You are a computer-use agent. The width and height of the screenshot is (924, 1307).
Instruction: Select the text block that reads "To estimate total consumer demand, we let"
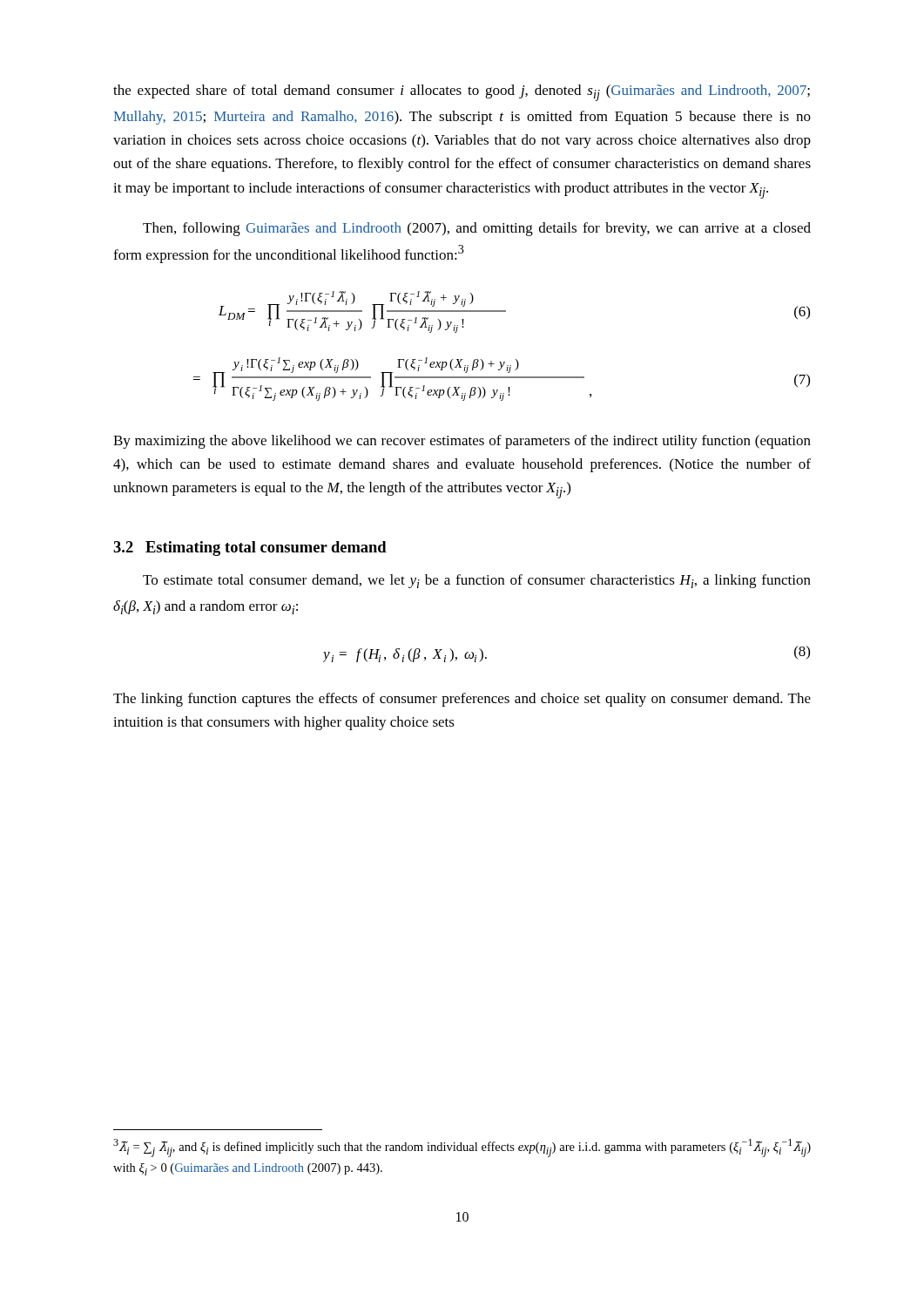pos(462,594)
